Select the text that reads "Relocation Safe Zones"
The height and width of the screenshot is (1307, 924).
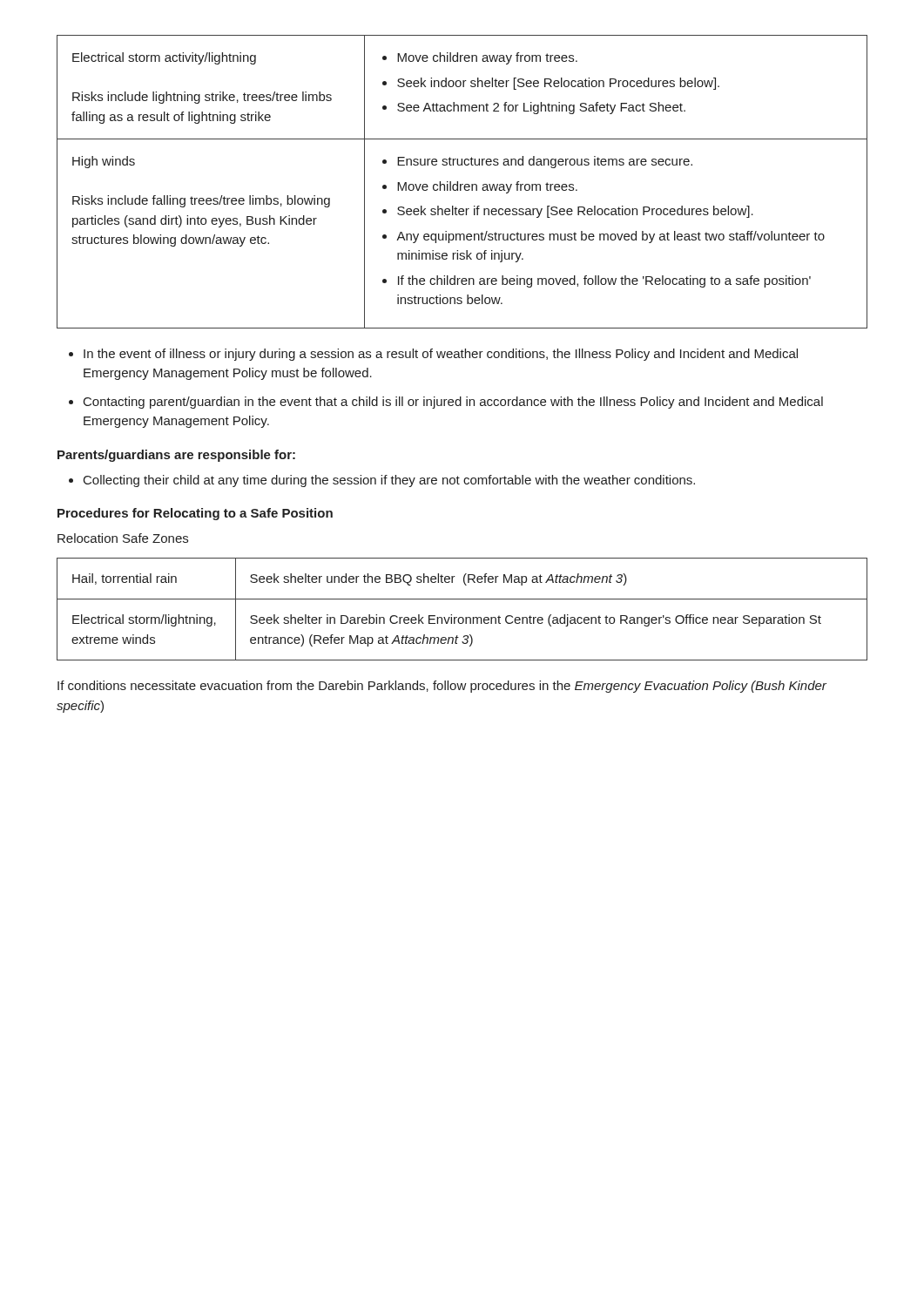click(123, 538)
